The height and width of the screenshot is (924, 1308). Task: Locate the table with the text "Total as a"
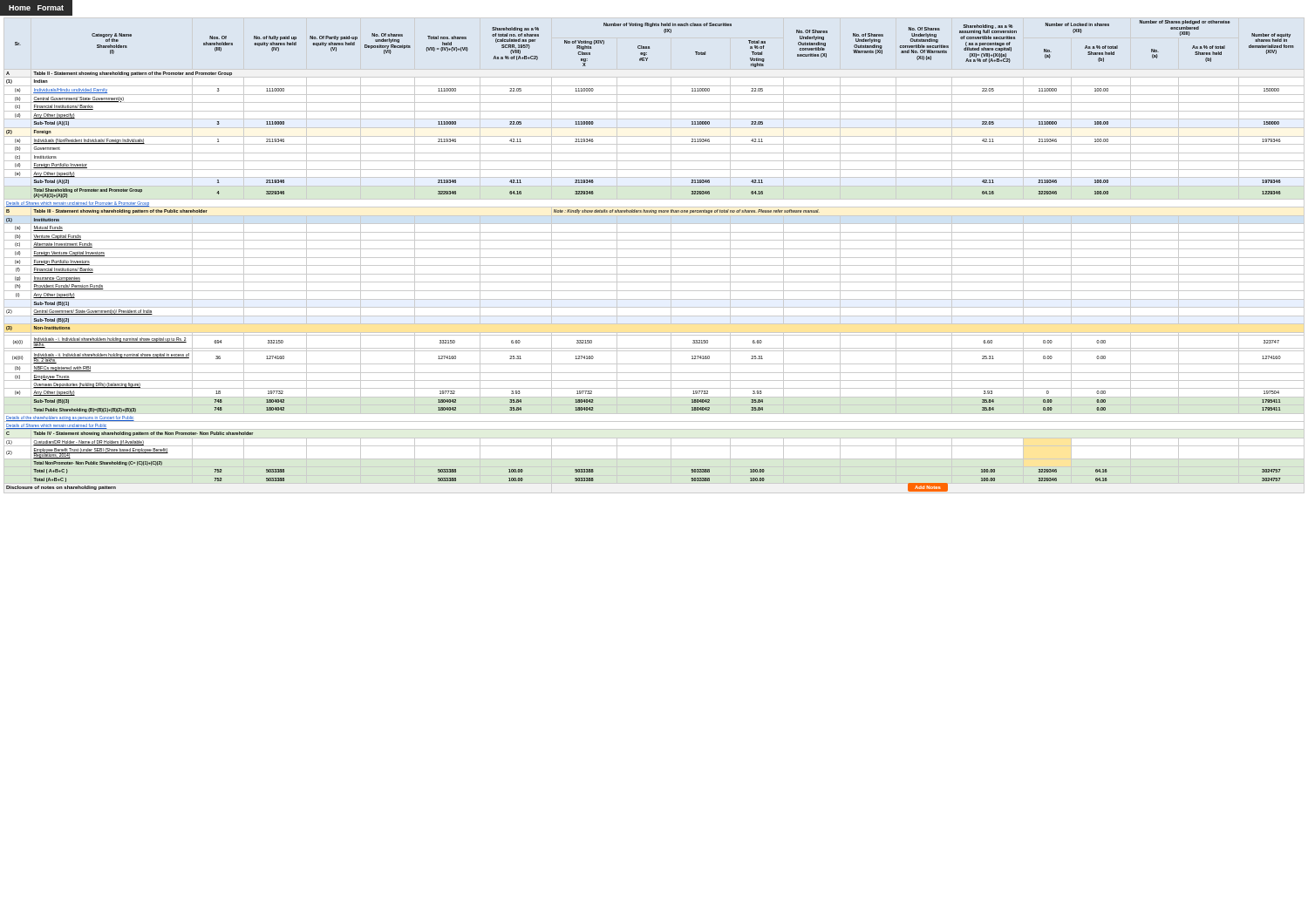[x=654, y=255]
